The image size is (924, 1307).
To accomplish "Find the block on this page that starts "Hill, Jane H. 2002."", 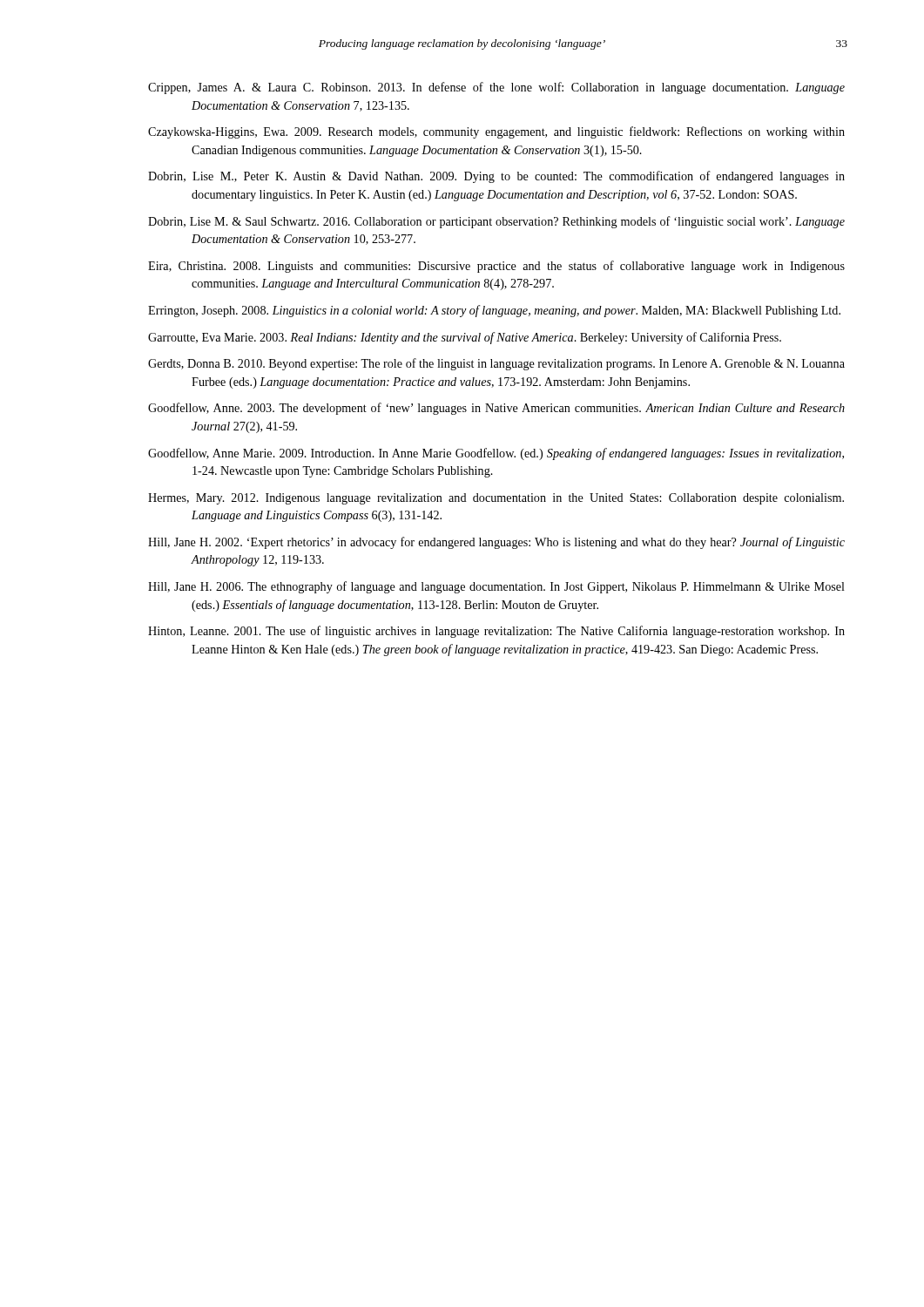I will click(496, 551).
